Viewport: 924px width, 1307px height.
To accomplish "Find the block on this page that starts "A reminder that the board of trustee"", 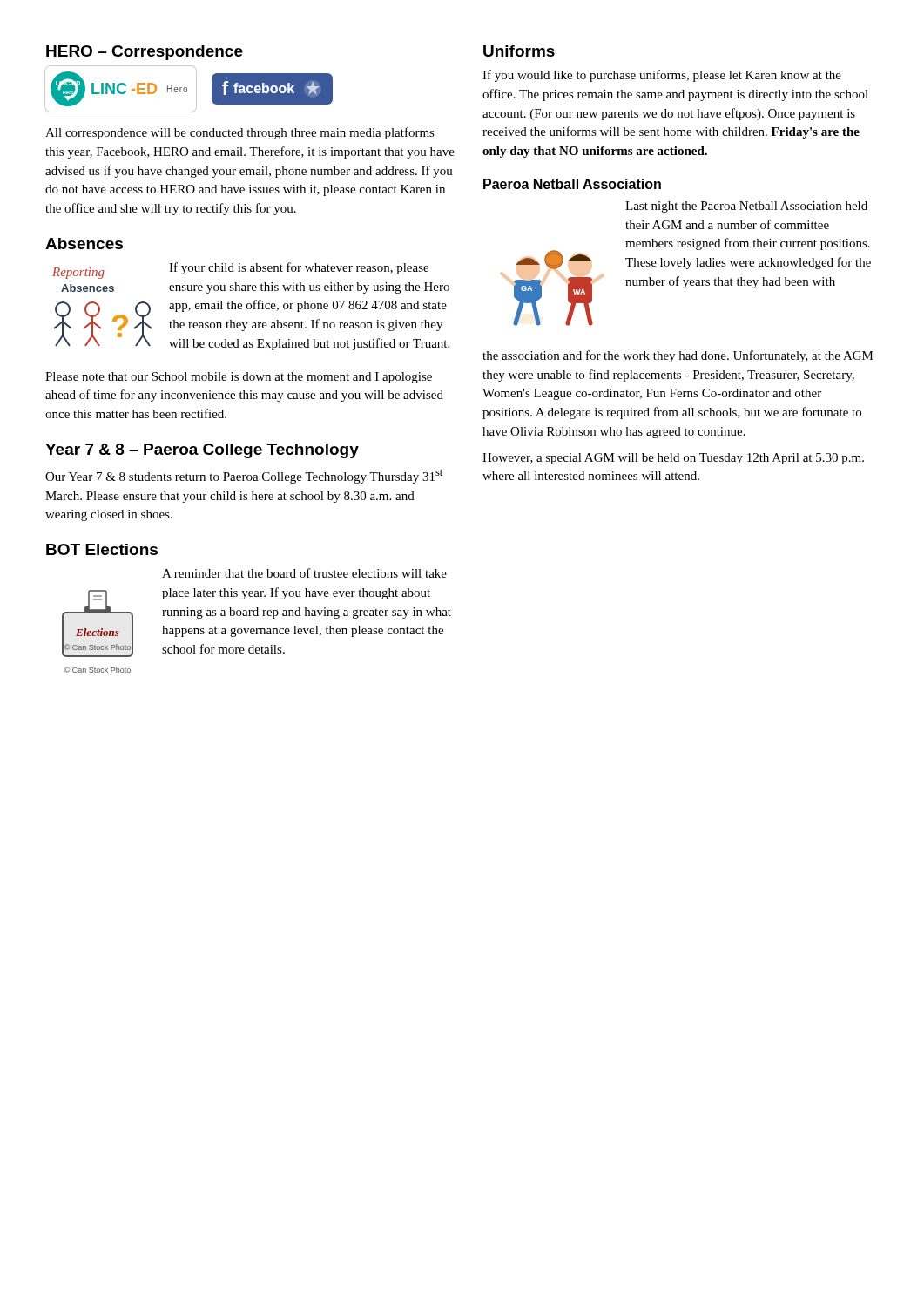I will click(x=308, y=612).
